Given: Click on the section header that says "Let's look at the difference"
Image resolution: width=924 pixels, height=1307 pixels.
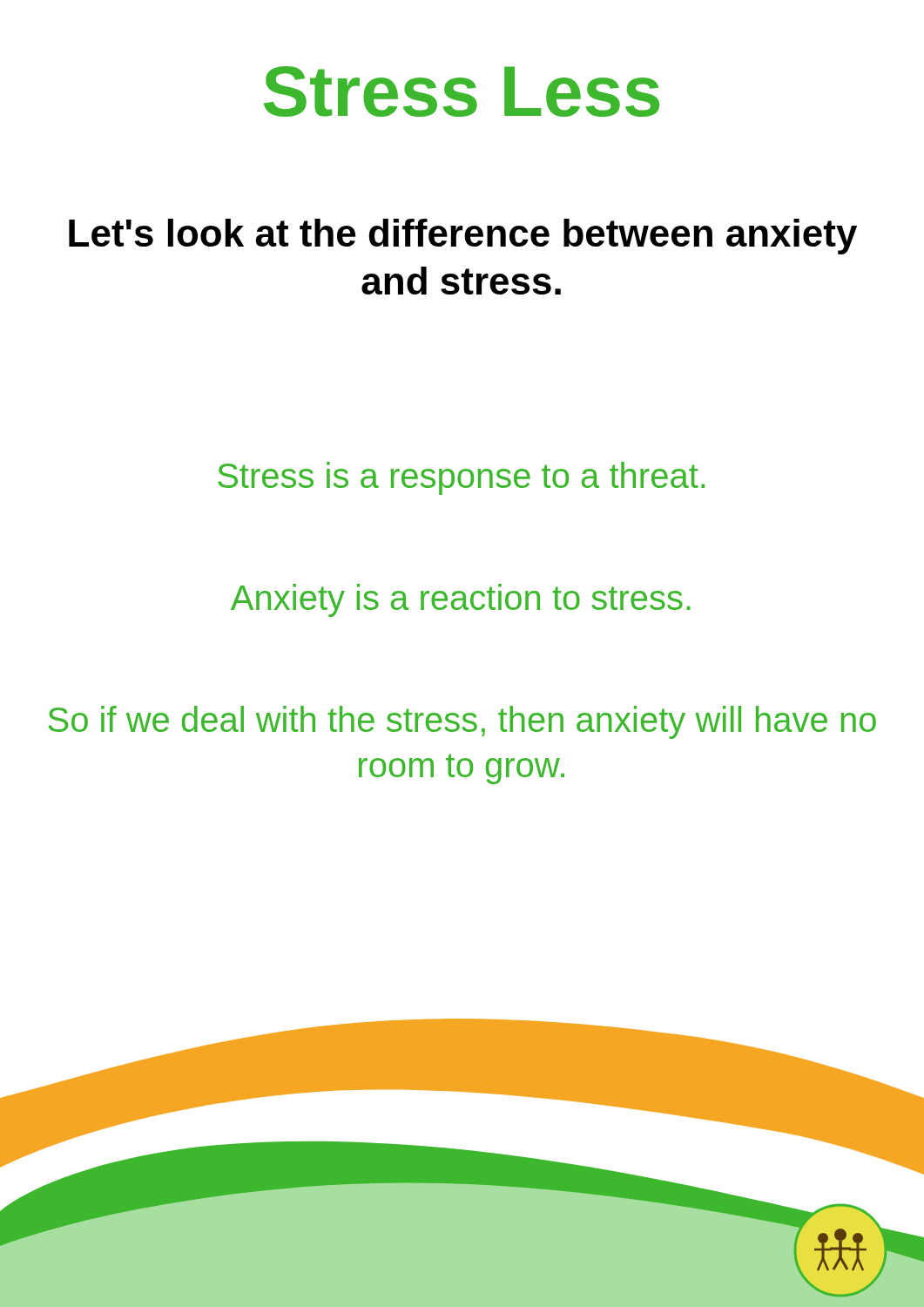Looking at the screenshot, I should [x=462, y=257].
